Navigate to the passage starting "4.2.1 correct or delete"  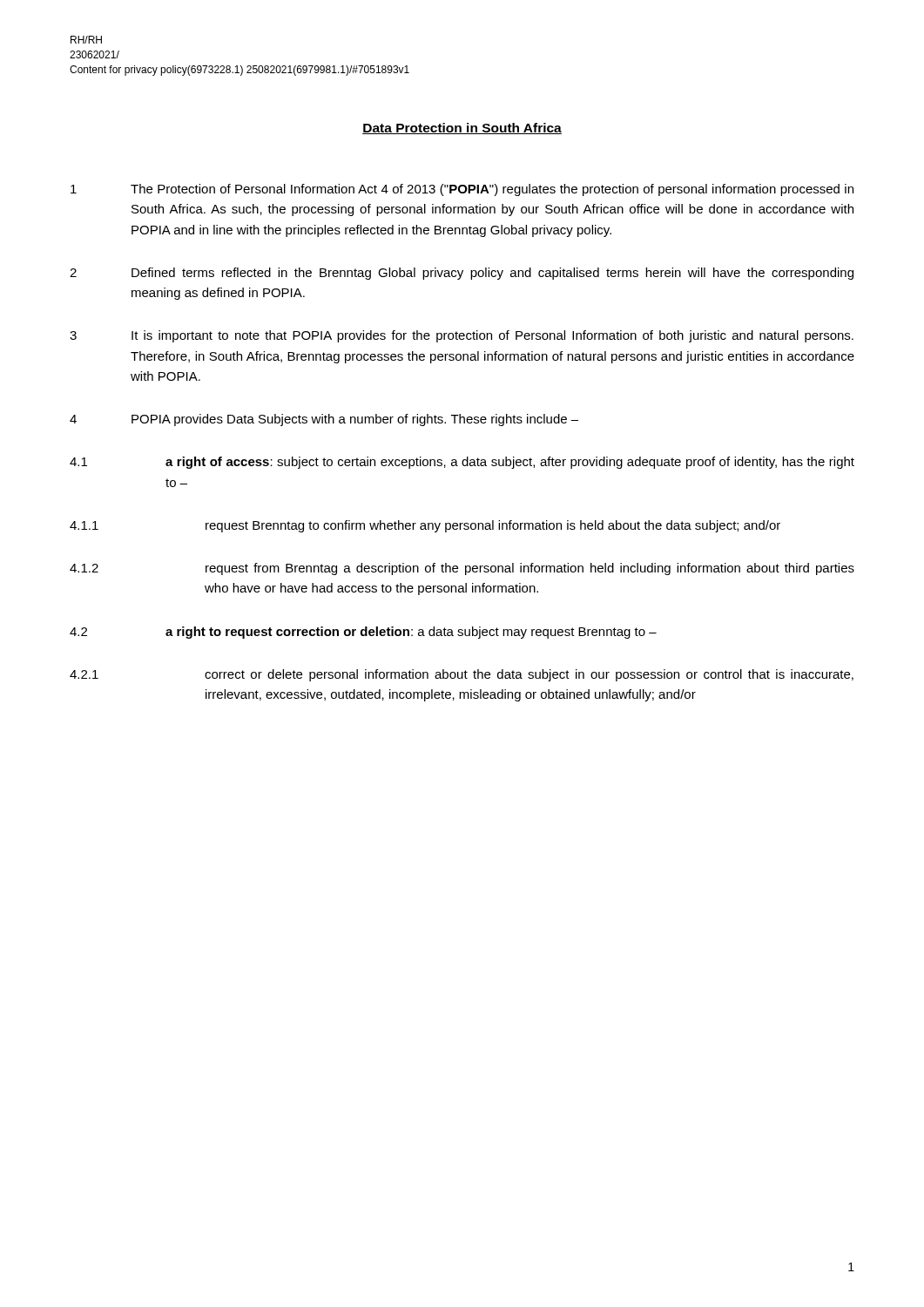(462, 684)
